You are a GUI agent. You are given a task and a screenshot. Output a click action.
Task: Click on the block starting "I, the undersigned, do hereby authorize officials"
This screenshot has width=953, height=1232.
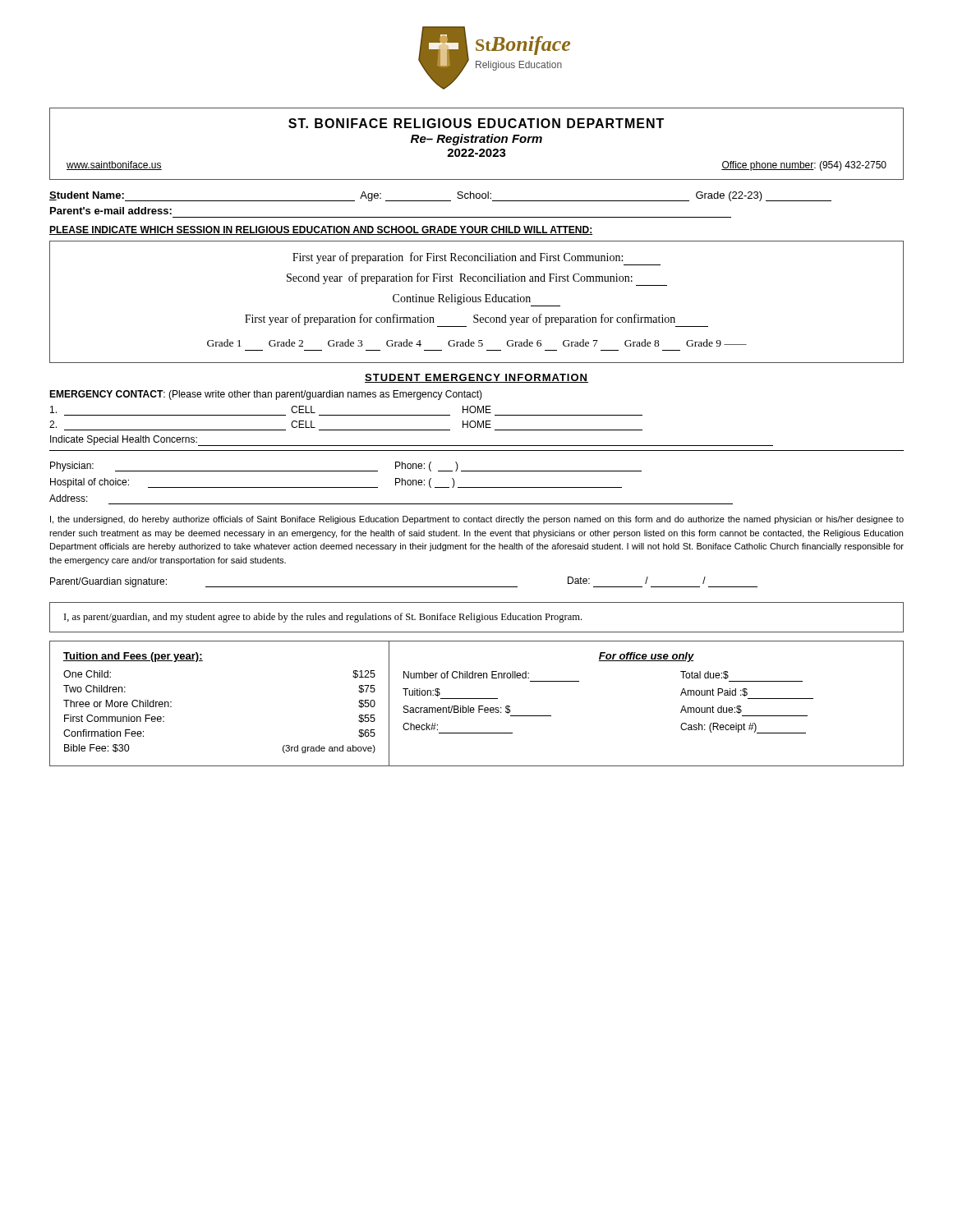click(476, 539)
